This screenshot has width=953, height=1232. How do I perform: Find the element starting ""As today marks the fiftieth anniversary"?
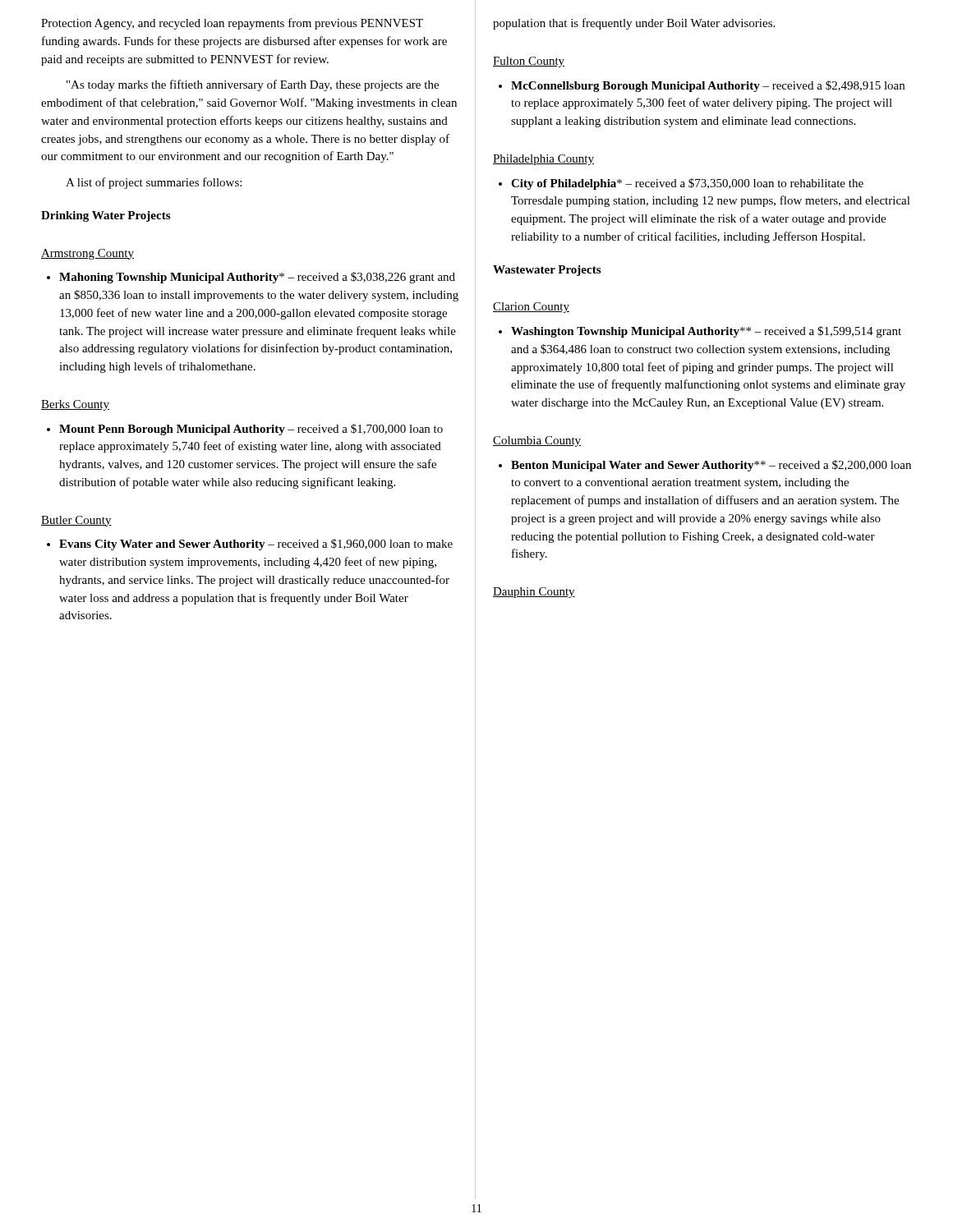point(251,121)
